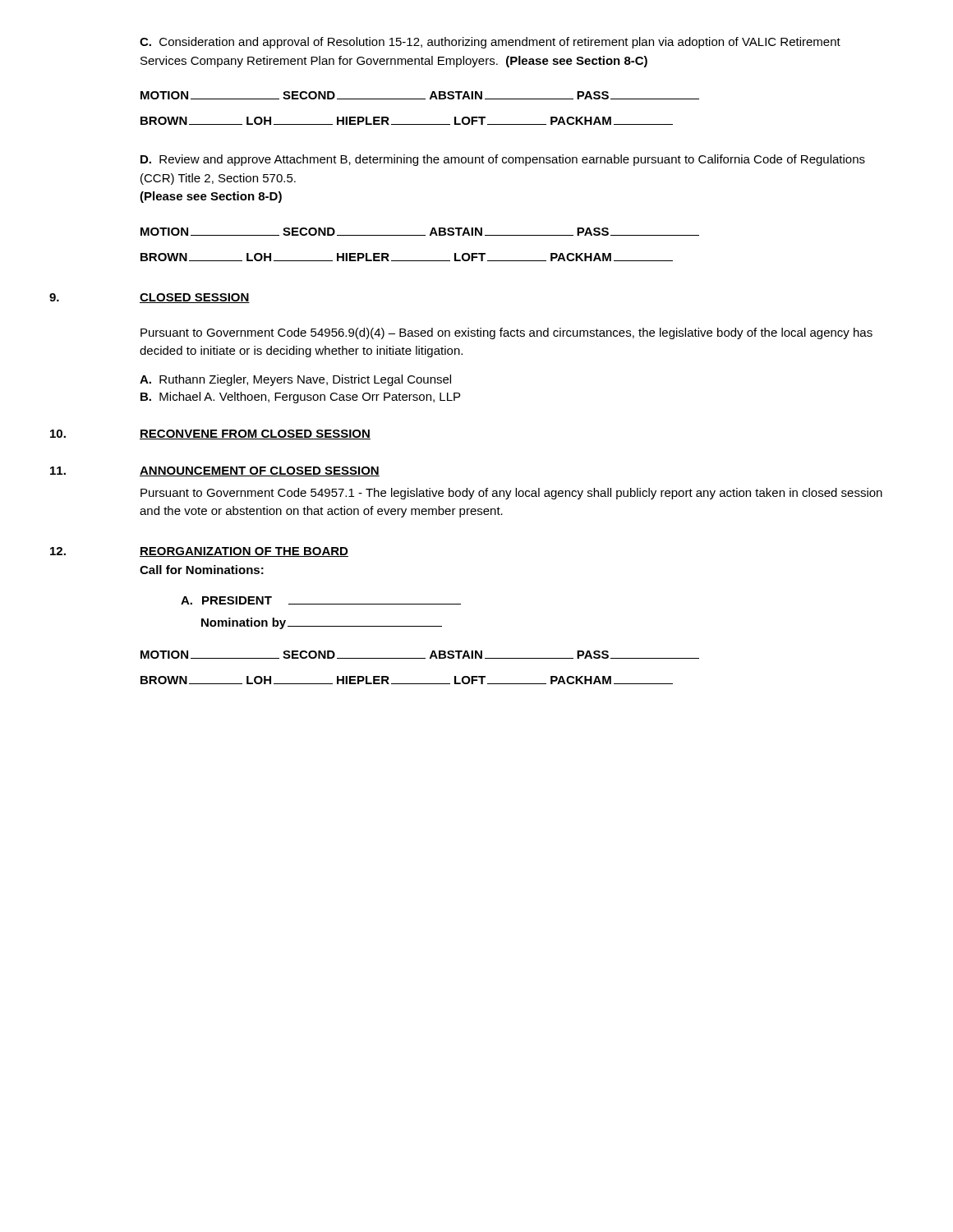
Task: Point to "CLOSED SESSION"
Action: 194,296
